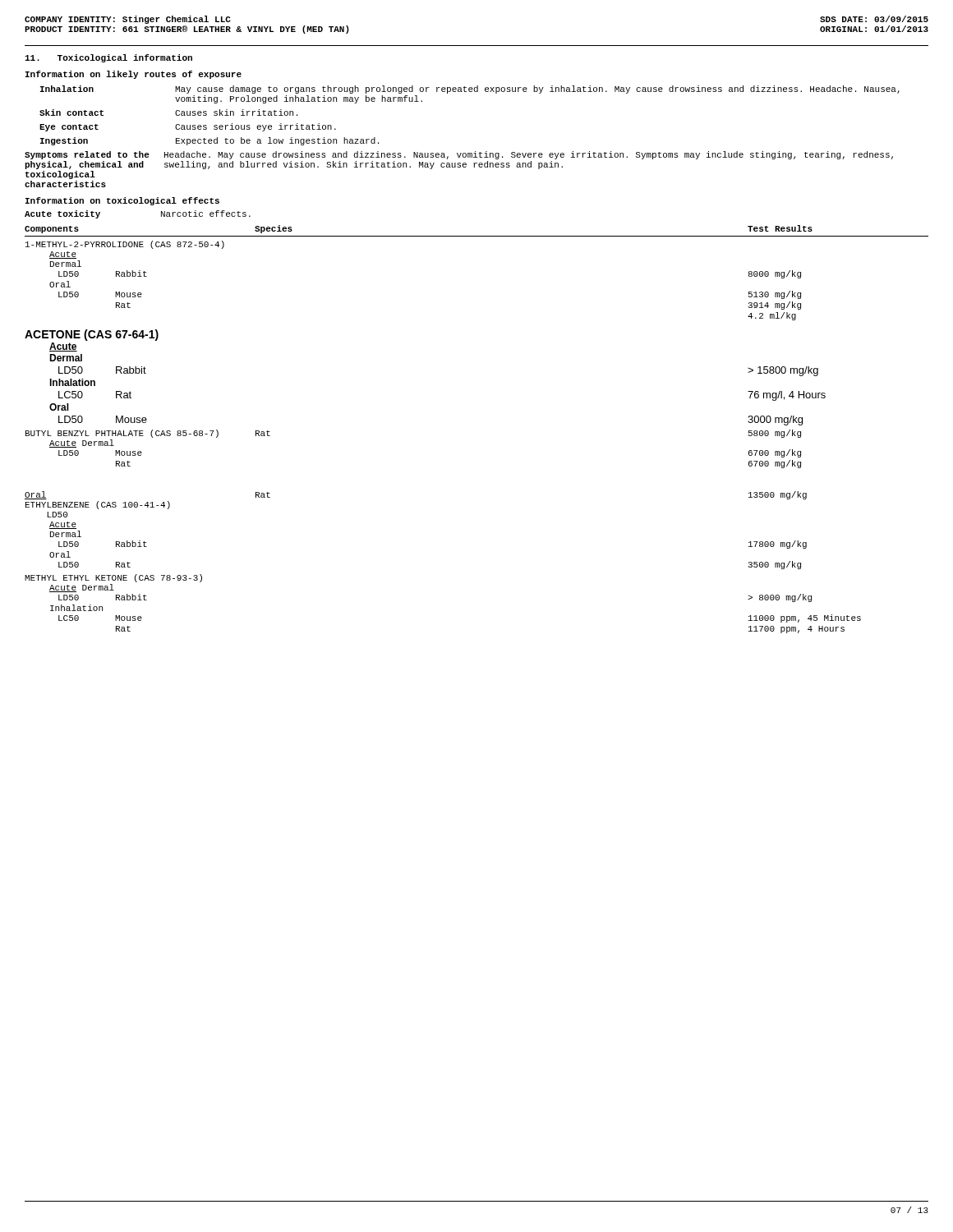
Task: Select the text block that says "Symptoms related to"
Action: click(476, 170)
